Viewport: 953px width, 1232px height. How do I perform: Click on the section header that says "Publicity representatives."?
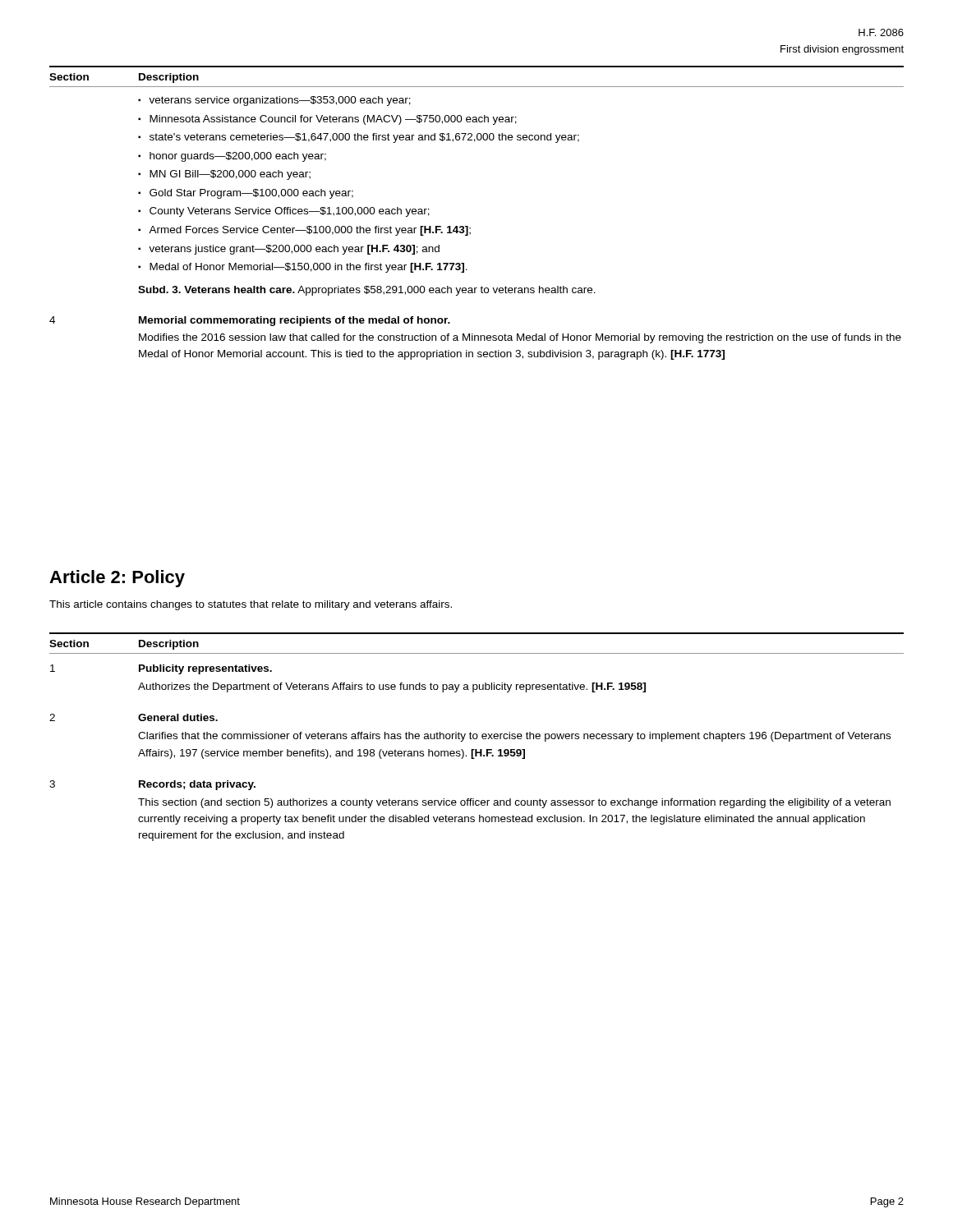(205, 668)
